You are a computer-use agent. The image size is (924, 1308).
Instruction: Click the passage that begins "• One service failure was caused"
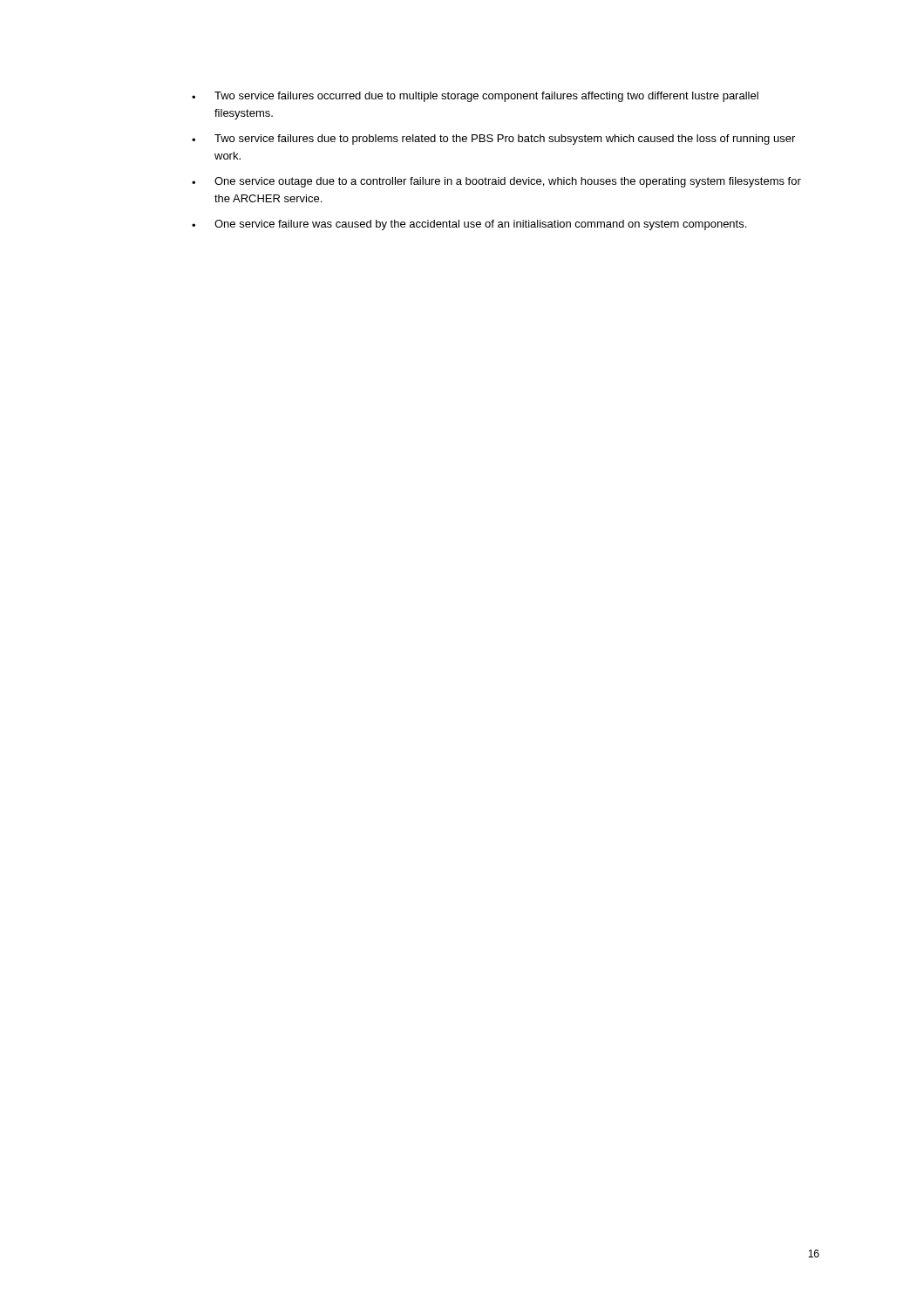click(x=506, y=225)
